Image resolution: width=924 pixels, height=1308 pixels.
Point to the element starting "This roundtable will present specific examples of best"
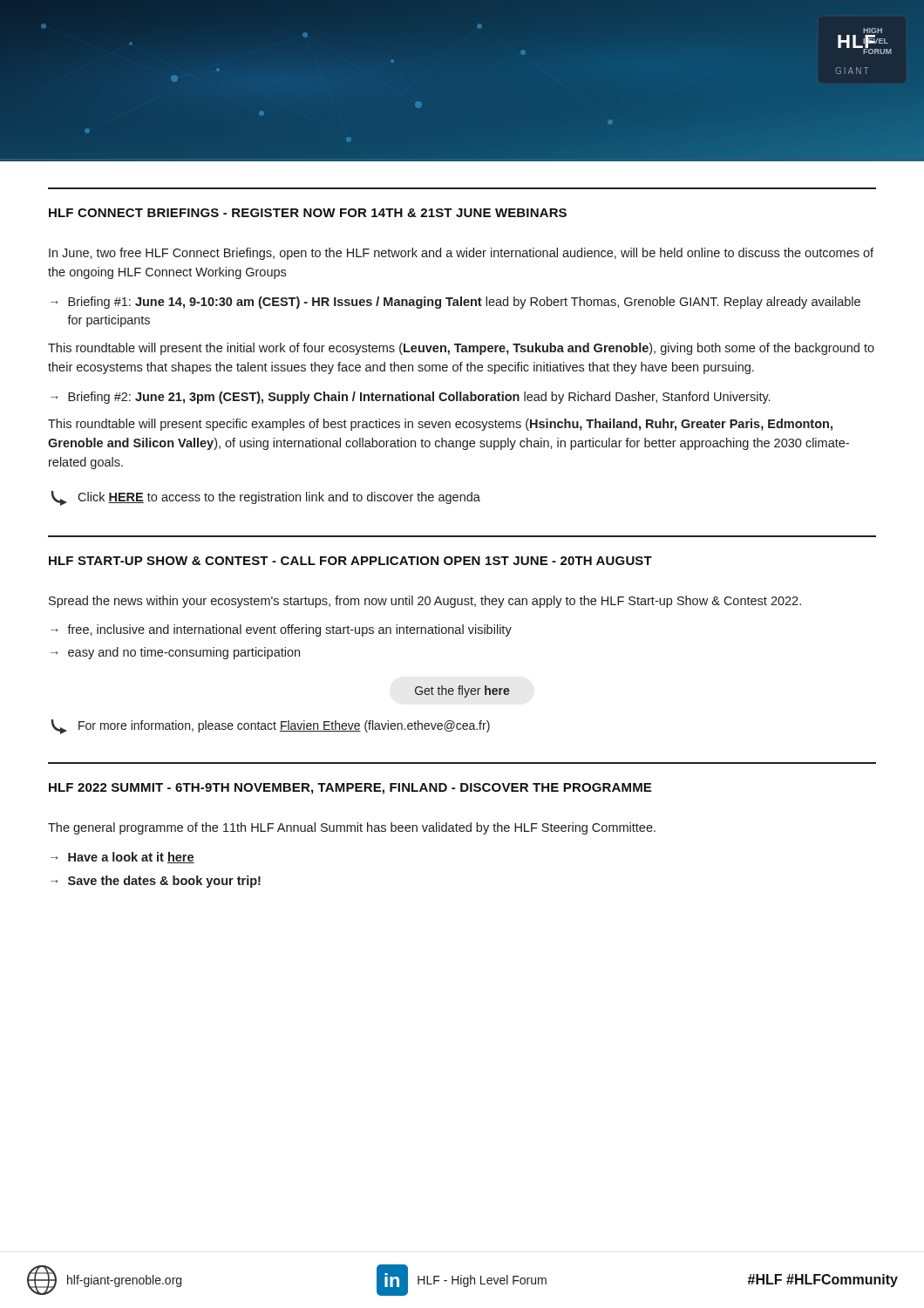[x=449, y=443]
